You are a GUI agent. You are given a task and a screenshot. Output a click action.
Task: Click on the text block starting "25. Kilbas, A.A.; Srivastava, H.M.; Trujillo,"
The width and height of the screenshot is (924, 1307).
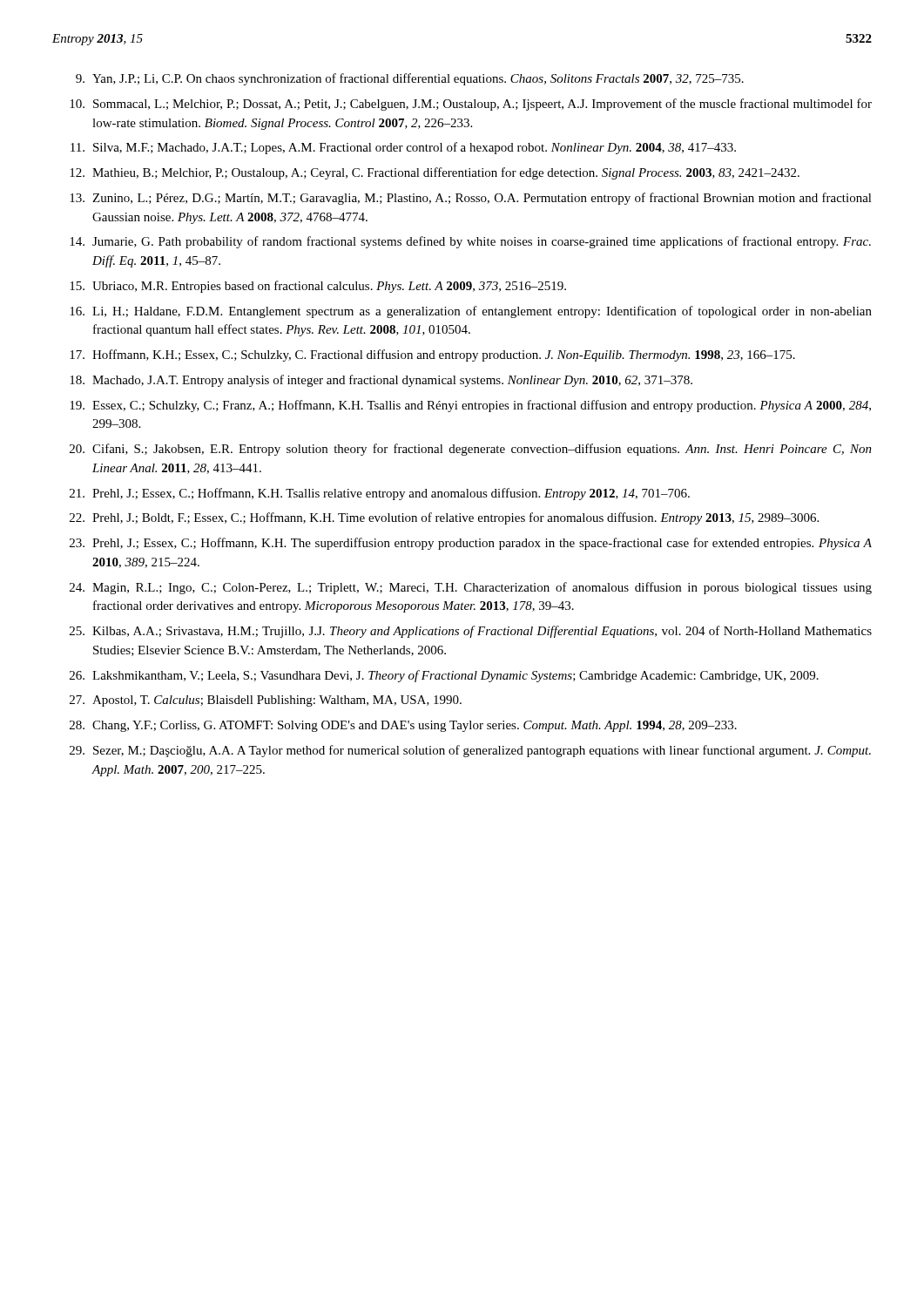(462, 641)
